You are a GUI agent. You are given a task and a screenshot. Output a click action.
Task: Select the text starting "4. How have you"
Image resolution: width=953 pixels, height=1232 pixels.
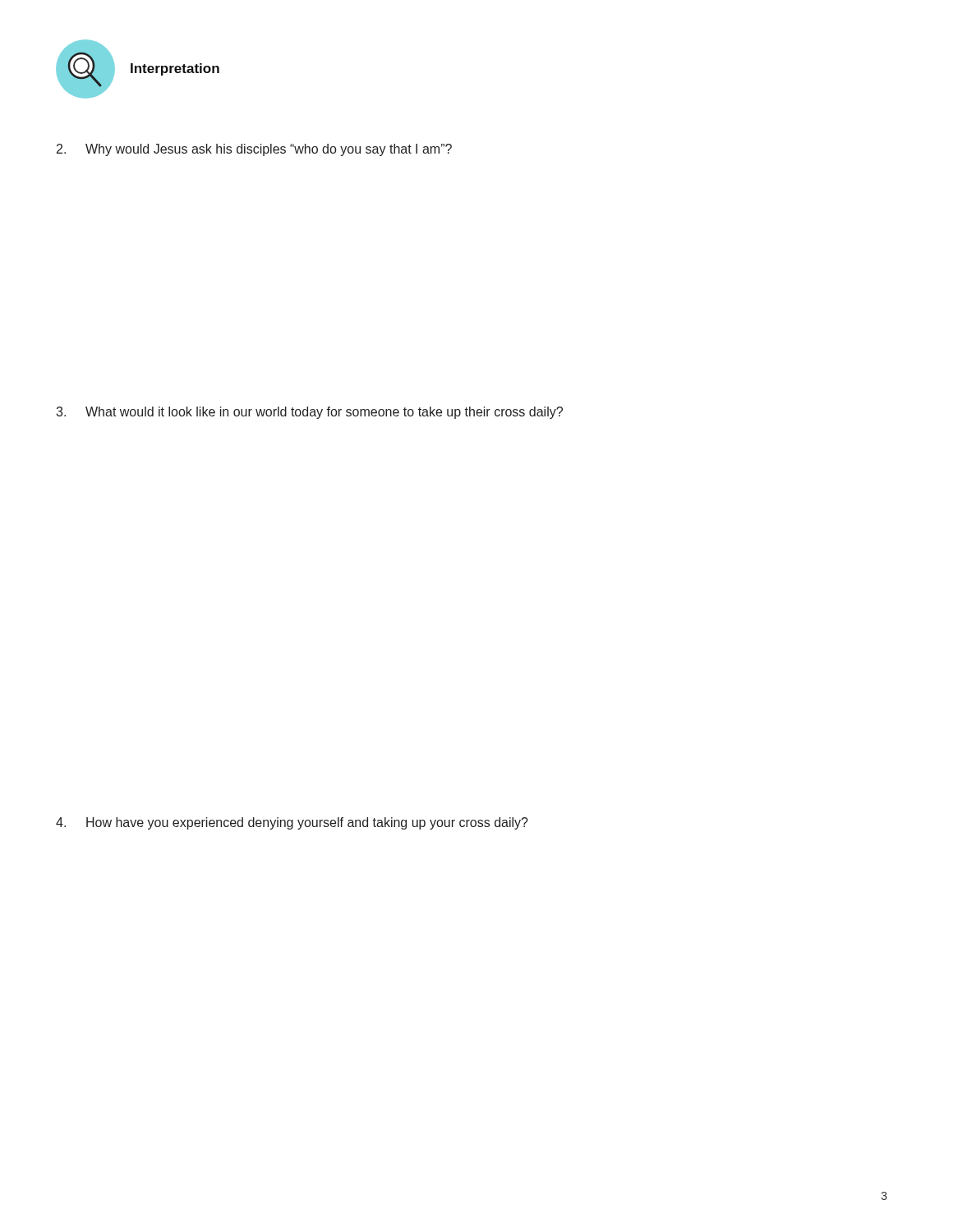coord(292,823)
